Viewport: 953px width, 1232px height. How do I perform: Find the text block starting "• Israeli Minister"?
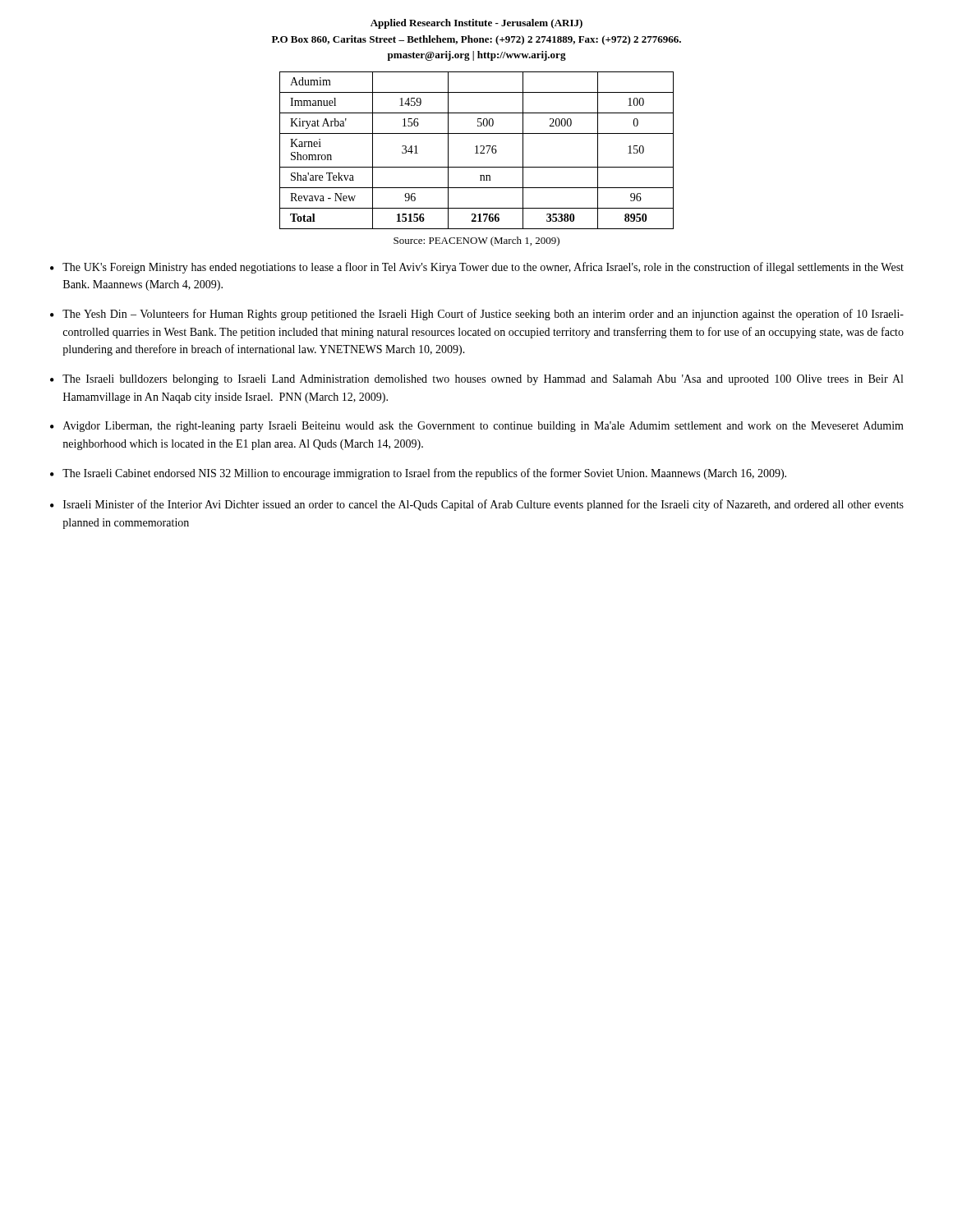coord(476,514)
